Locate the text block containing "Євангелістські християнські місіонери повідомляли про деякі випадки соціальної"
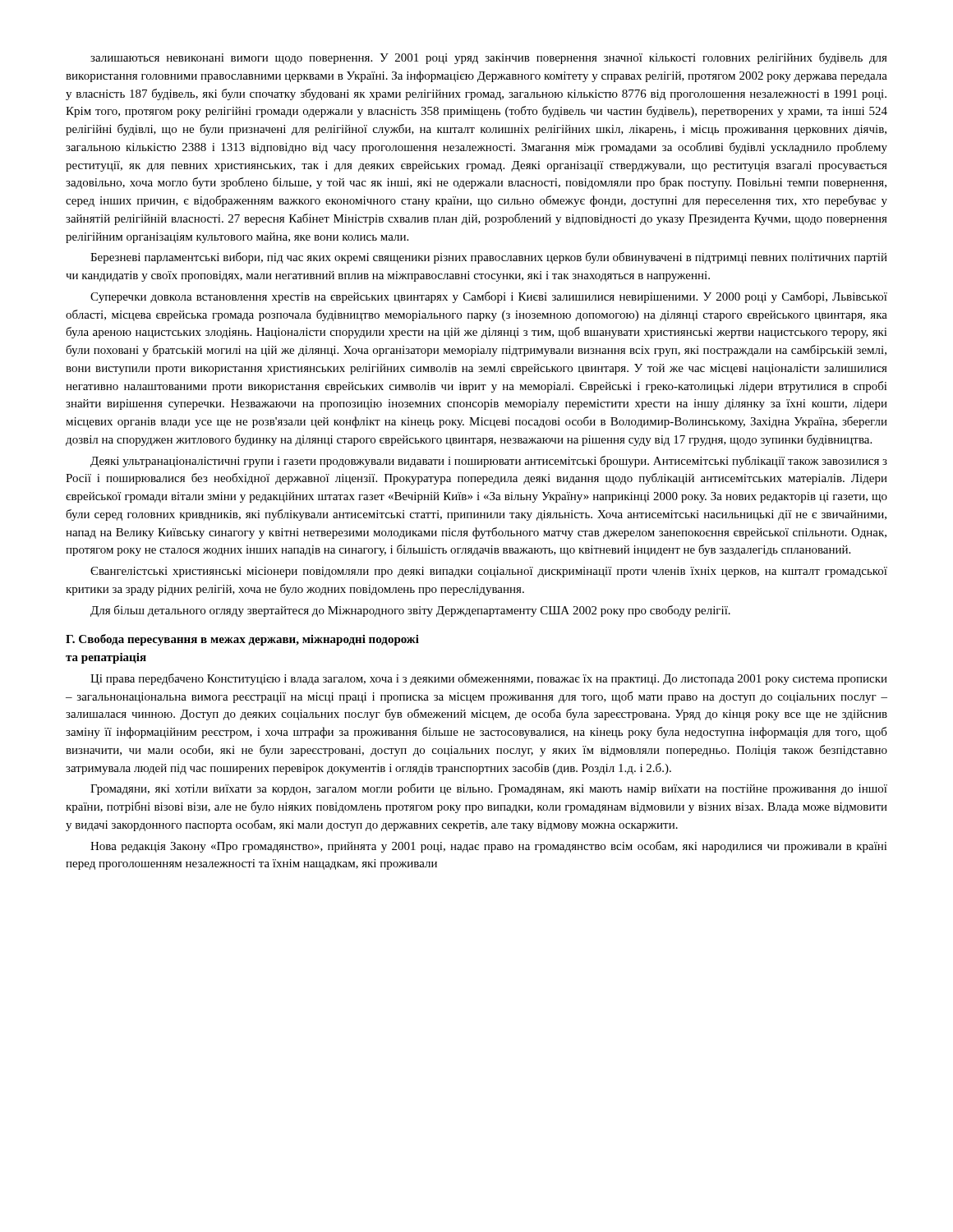The height and width of the screenshot is (1232, 953). (x=476, y=581)
